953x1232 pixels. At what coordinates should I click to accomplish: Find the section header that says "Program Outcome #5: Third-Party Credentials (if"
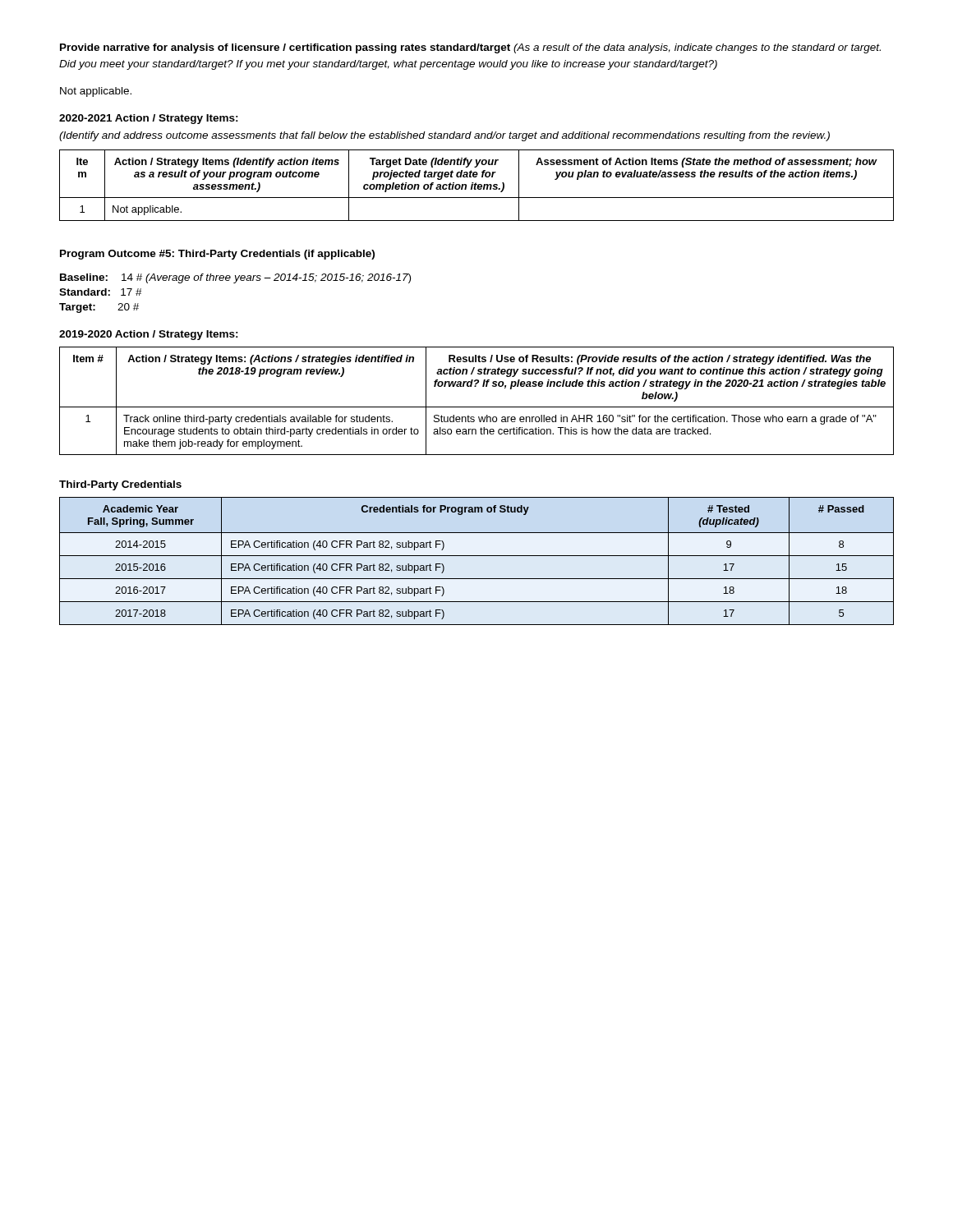(217, 253)
